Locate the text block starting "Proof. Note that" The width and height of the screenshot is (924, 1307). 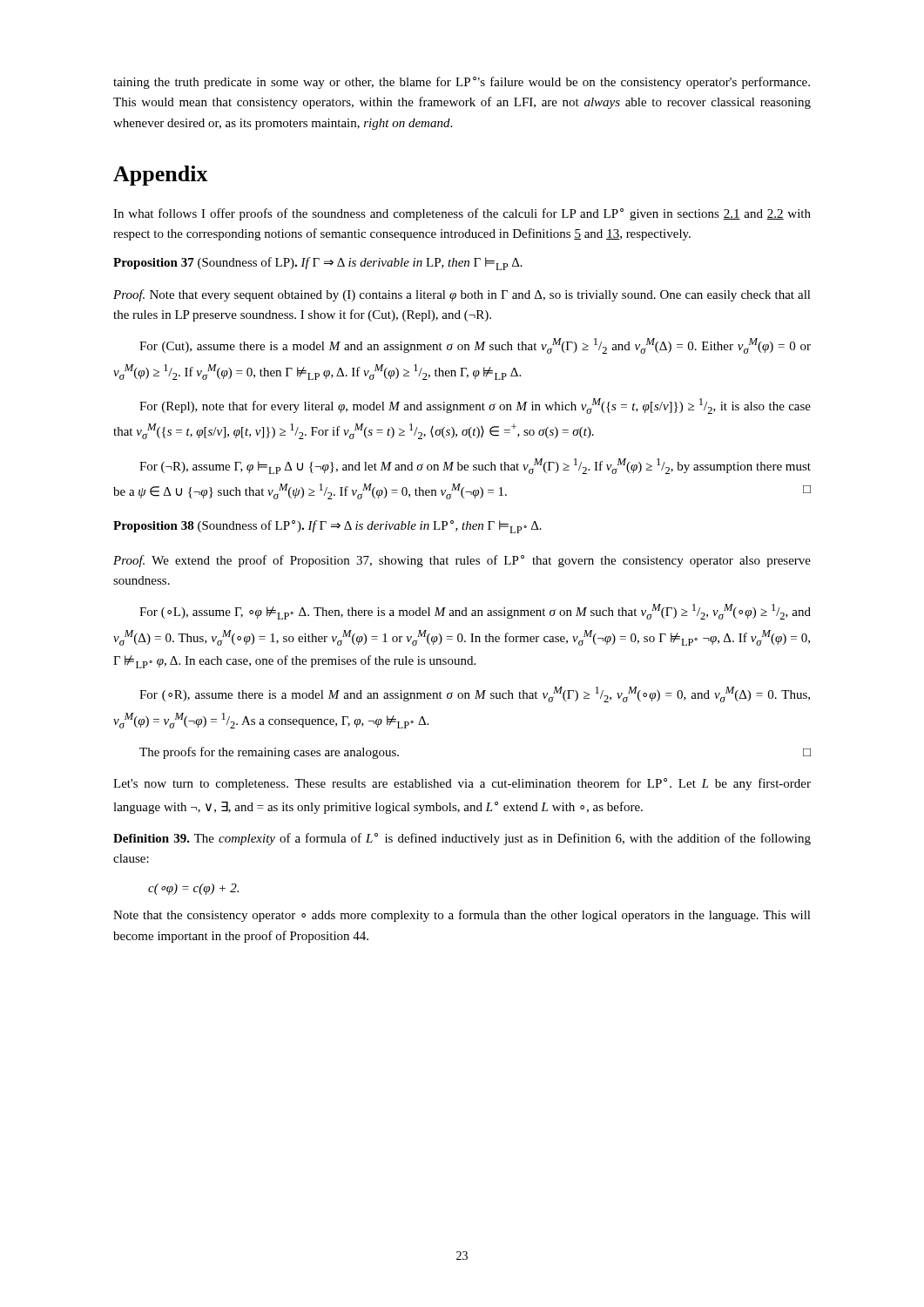462,304
